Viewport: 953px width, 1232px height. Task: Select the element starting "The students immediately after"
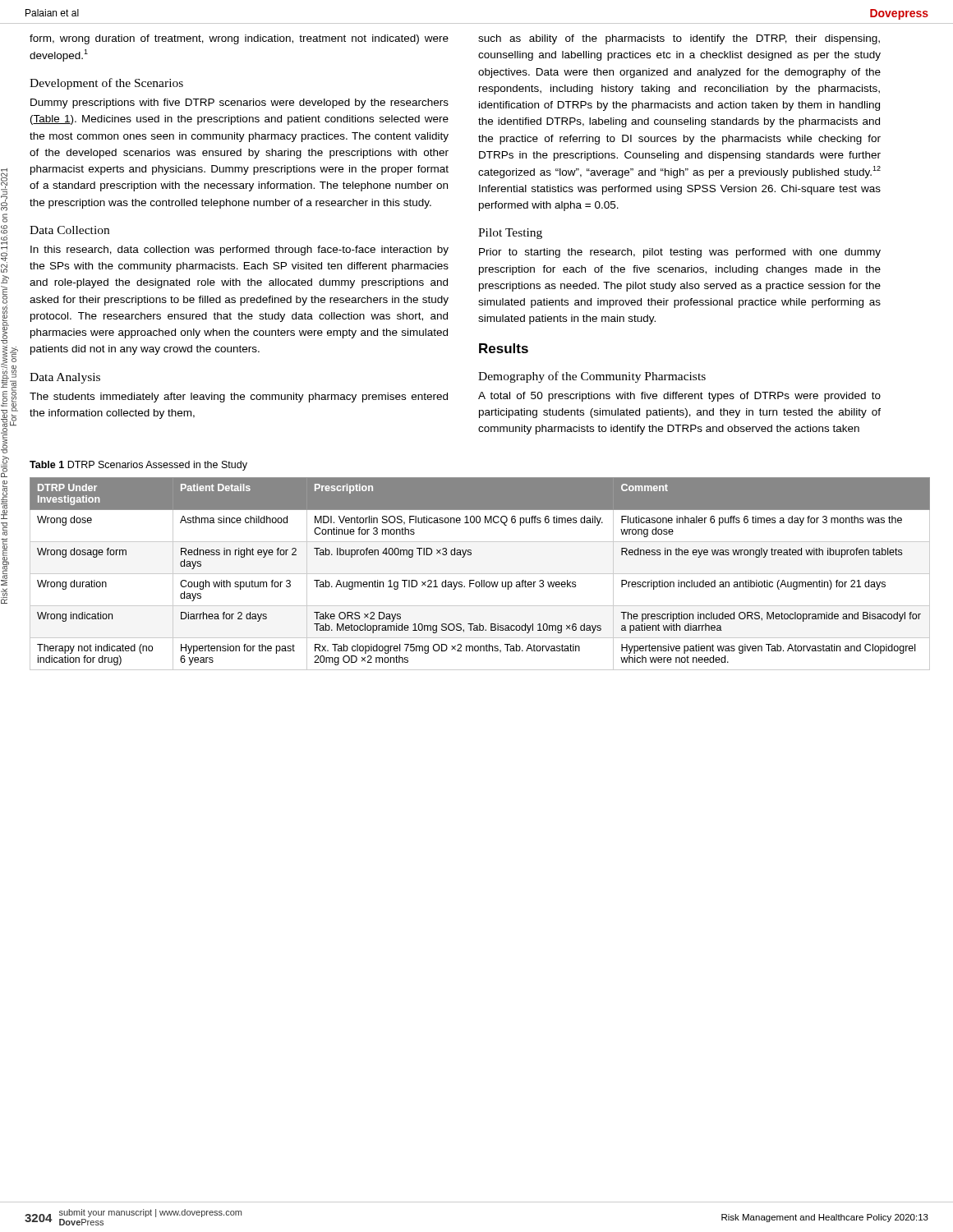239,405
